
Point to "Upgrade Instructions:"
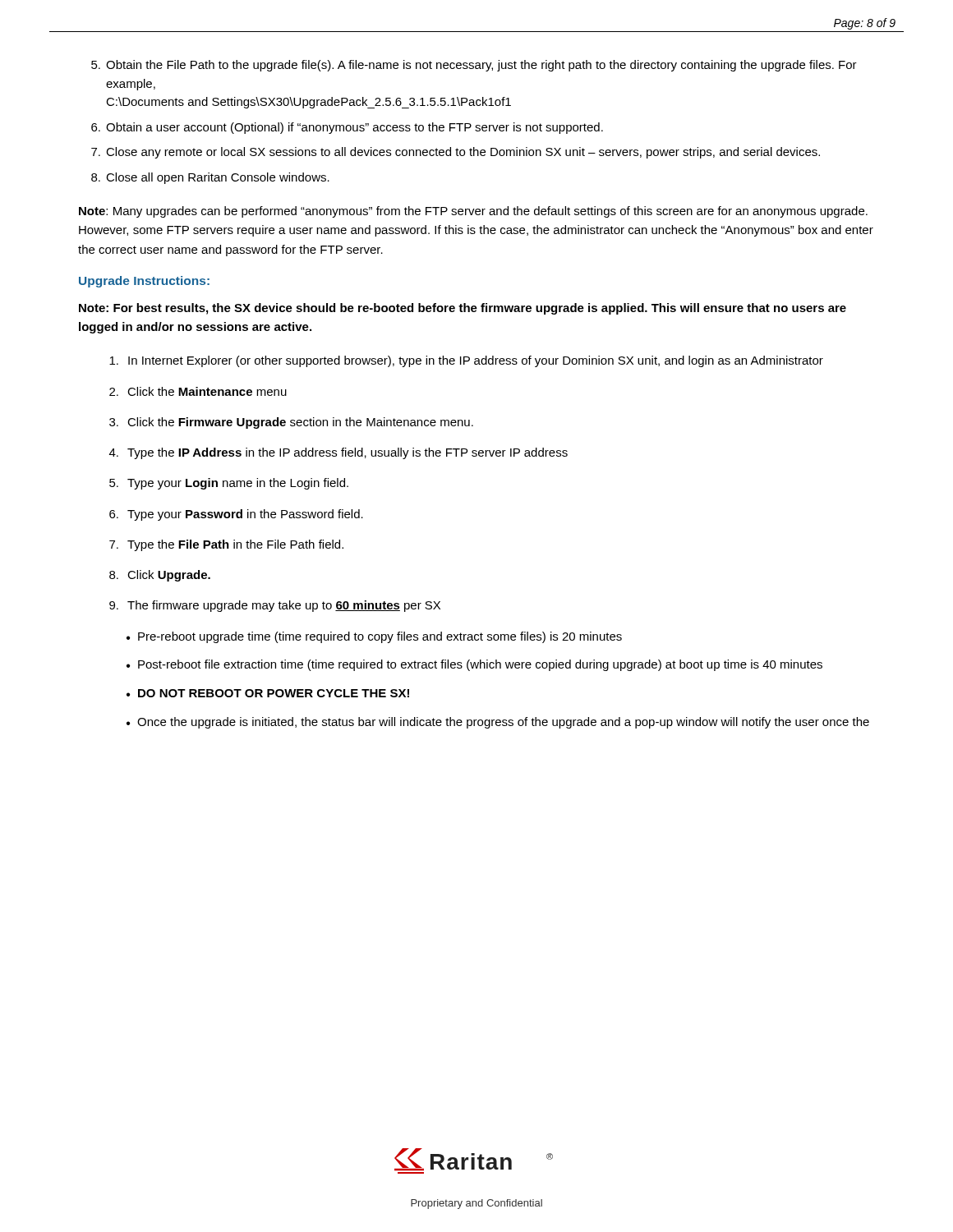[x=144, y=280]
